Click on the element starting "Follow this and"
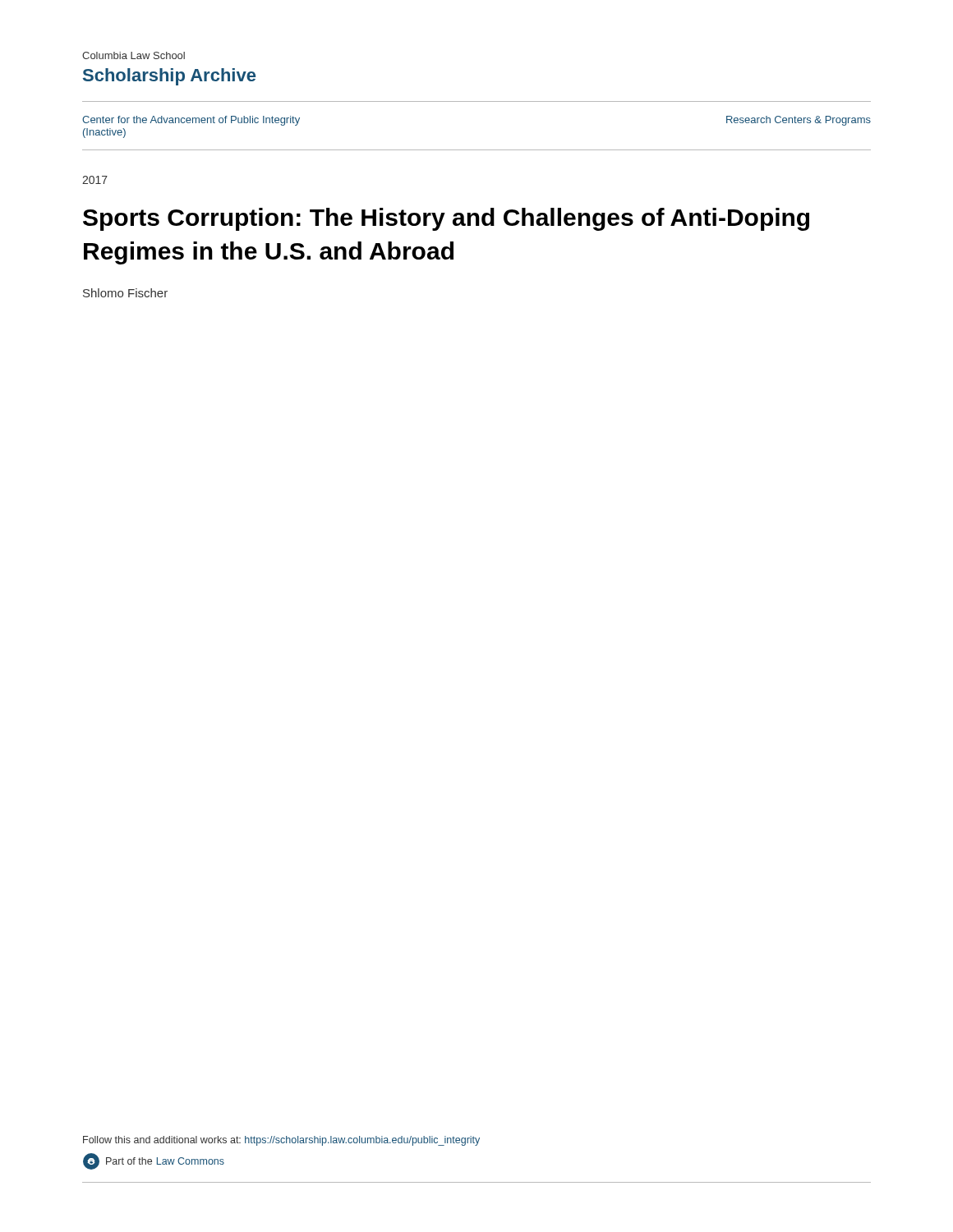This screenshot has width=953, height=1232. click(x=281, y=1140)
